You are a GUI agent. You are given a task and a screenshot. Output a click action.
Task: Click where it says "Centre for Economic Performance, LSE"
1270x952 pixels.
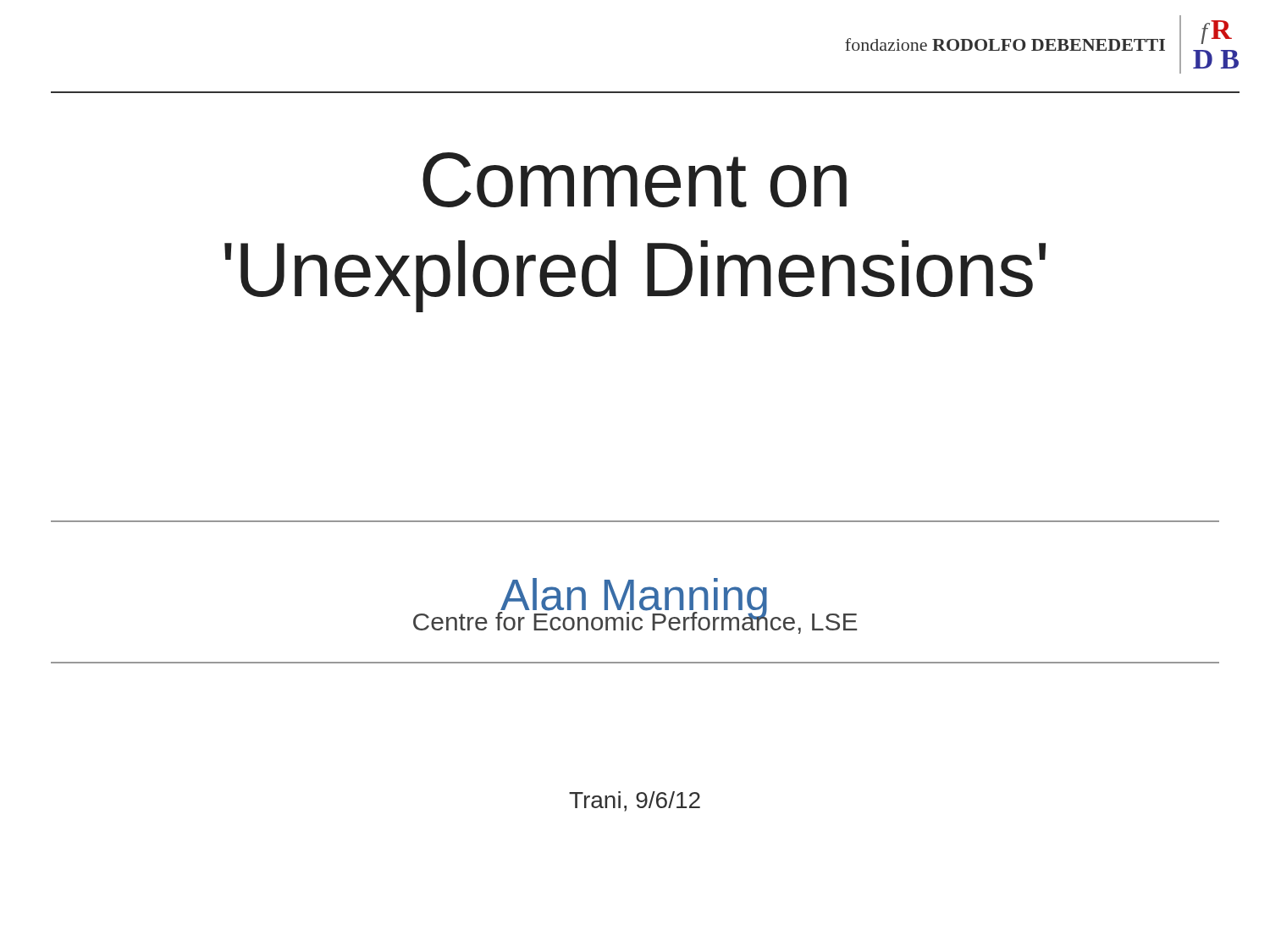coord(635,622)
